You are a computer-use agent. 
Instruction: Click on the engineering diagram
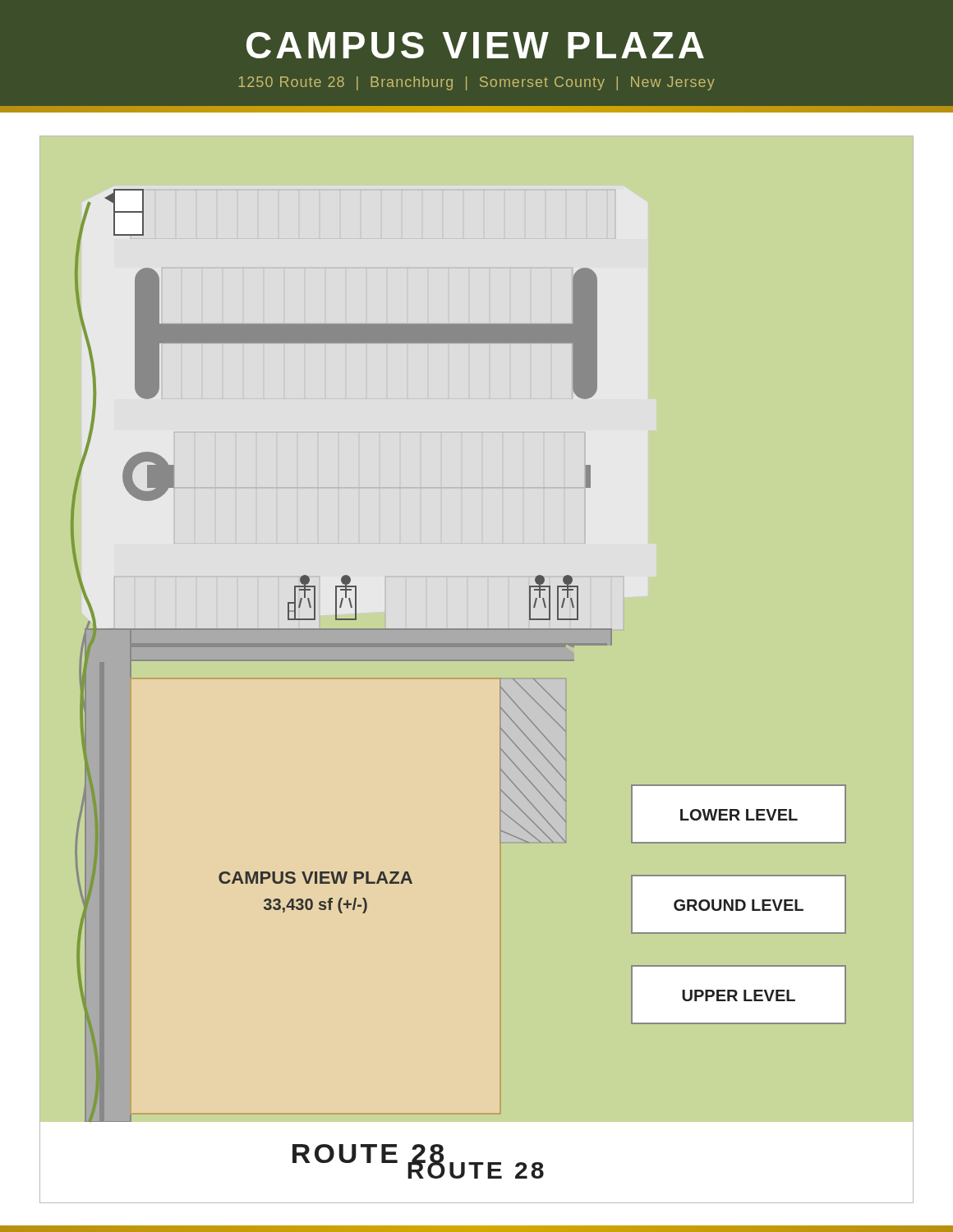point(476,669)
